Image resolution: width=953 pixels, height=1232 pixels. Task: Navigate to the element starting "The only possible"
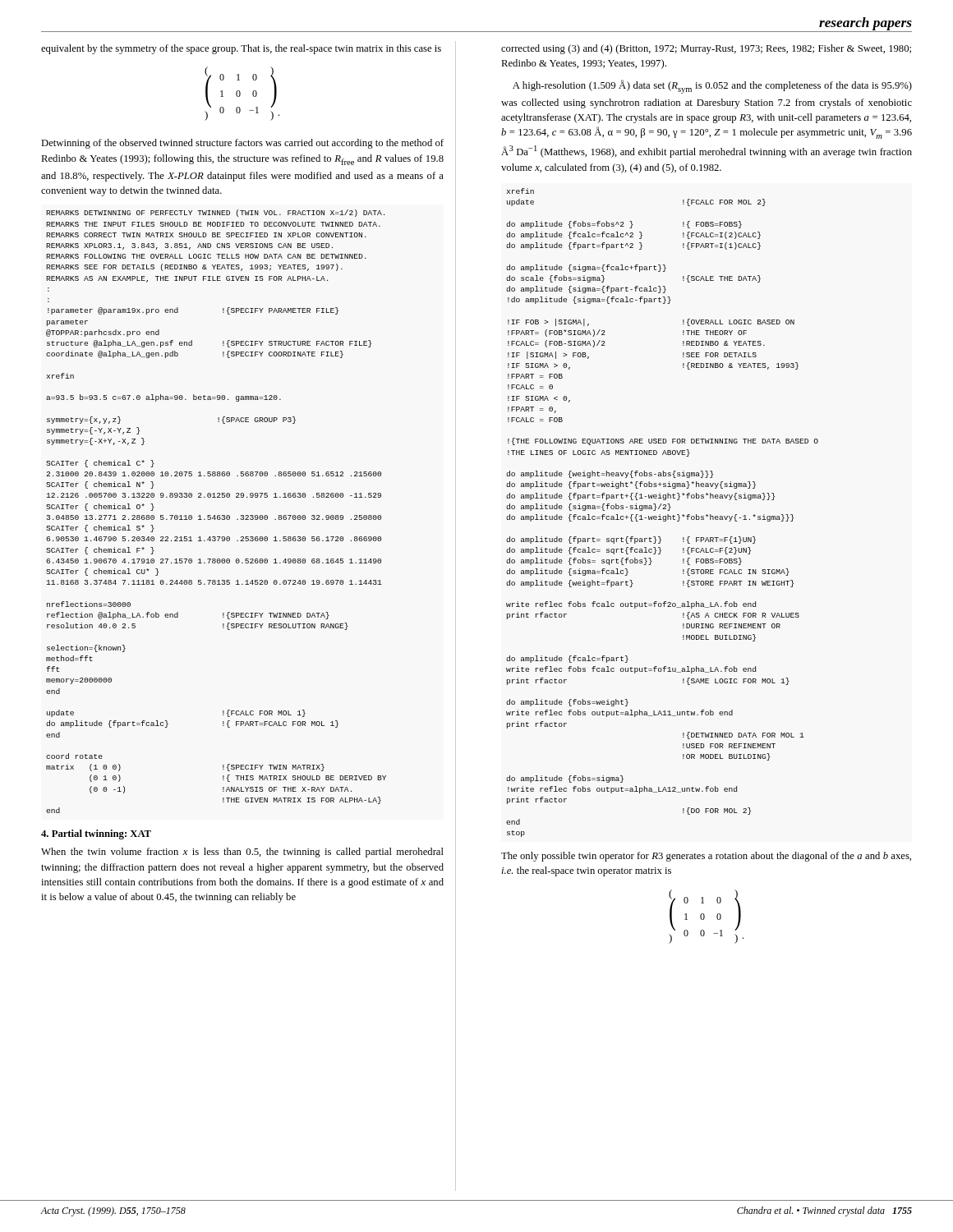pyautogui.click(x=707, y=864)
